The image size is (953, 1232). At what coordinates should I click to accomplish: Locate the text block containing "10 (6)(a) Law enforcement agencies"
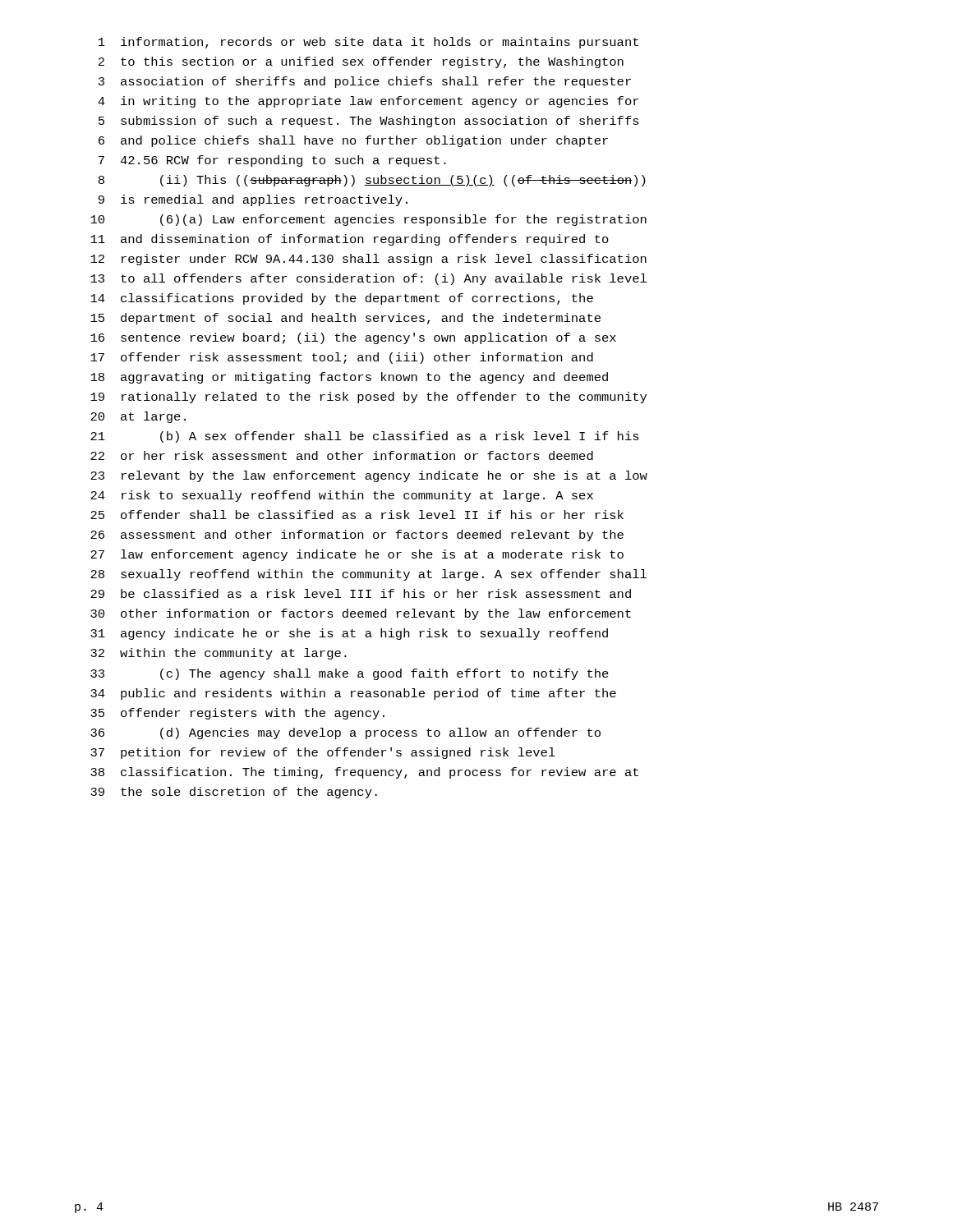pos(476,319)
